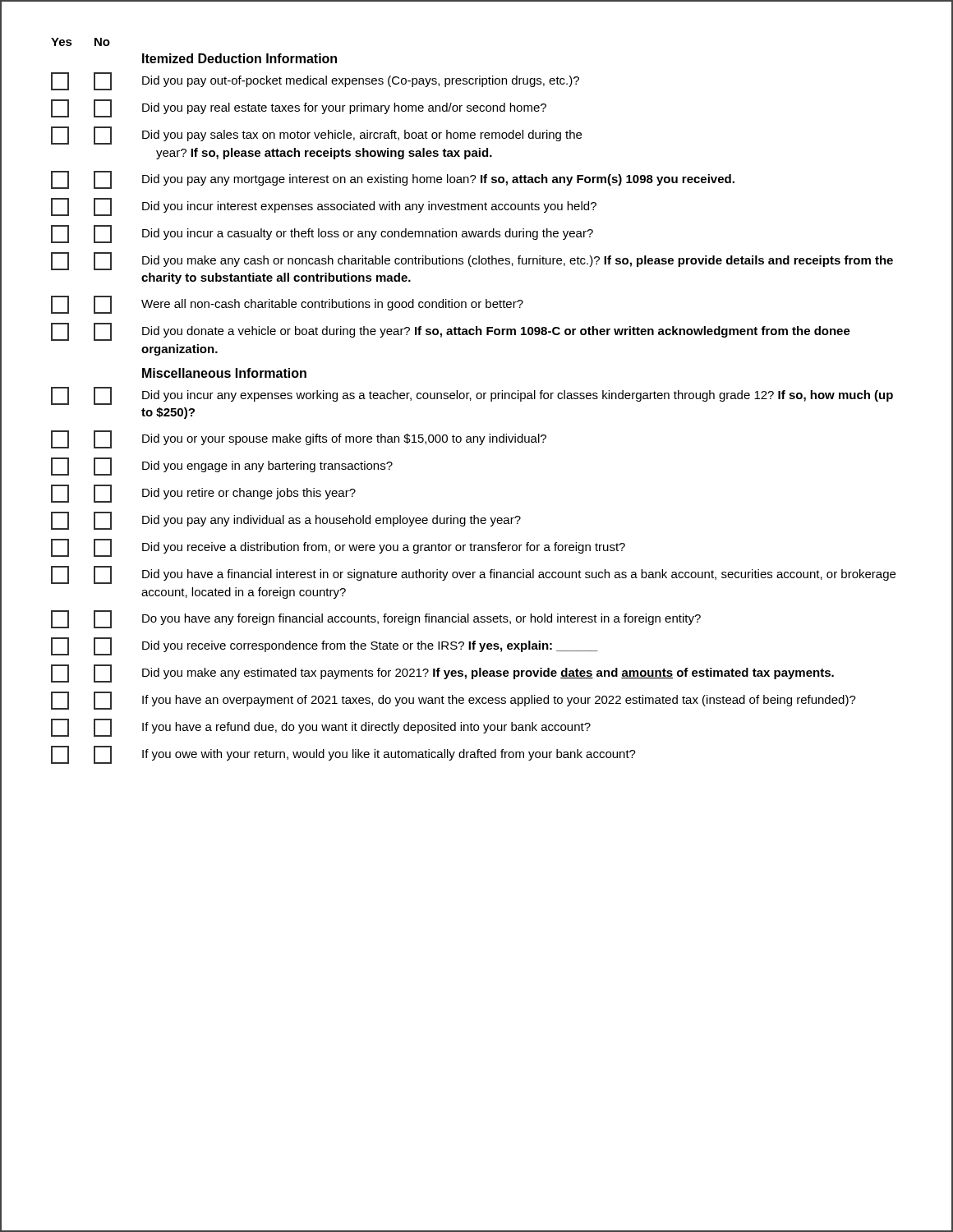Screen dimensions: 1232x953
Task: Locate the list item containing "Did you have a"
Action: pyautogui.click(x=476, y=583)
